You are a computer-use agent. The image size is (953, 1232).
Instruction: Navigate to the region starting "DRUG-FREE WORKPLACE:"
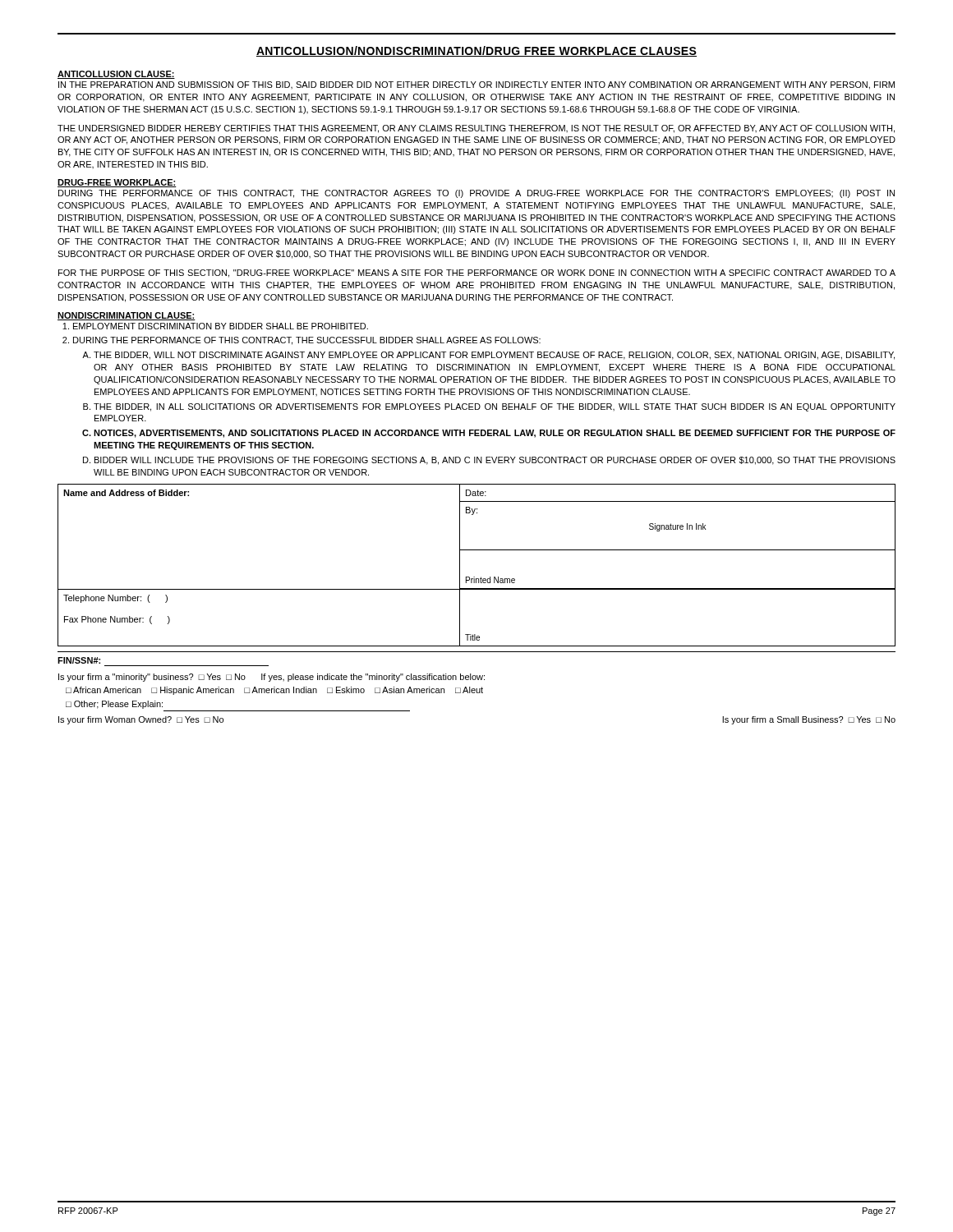point(117,182)
